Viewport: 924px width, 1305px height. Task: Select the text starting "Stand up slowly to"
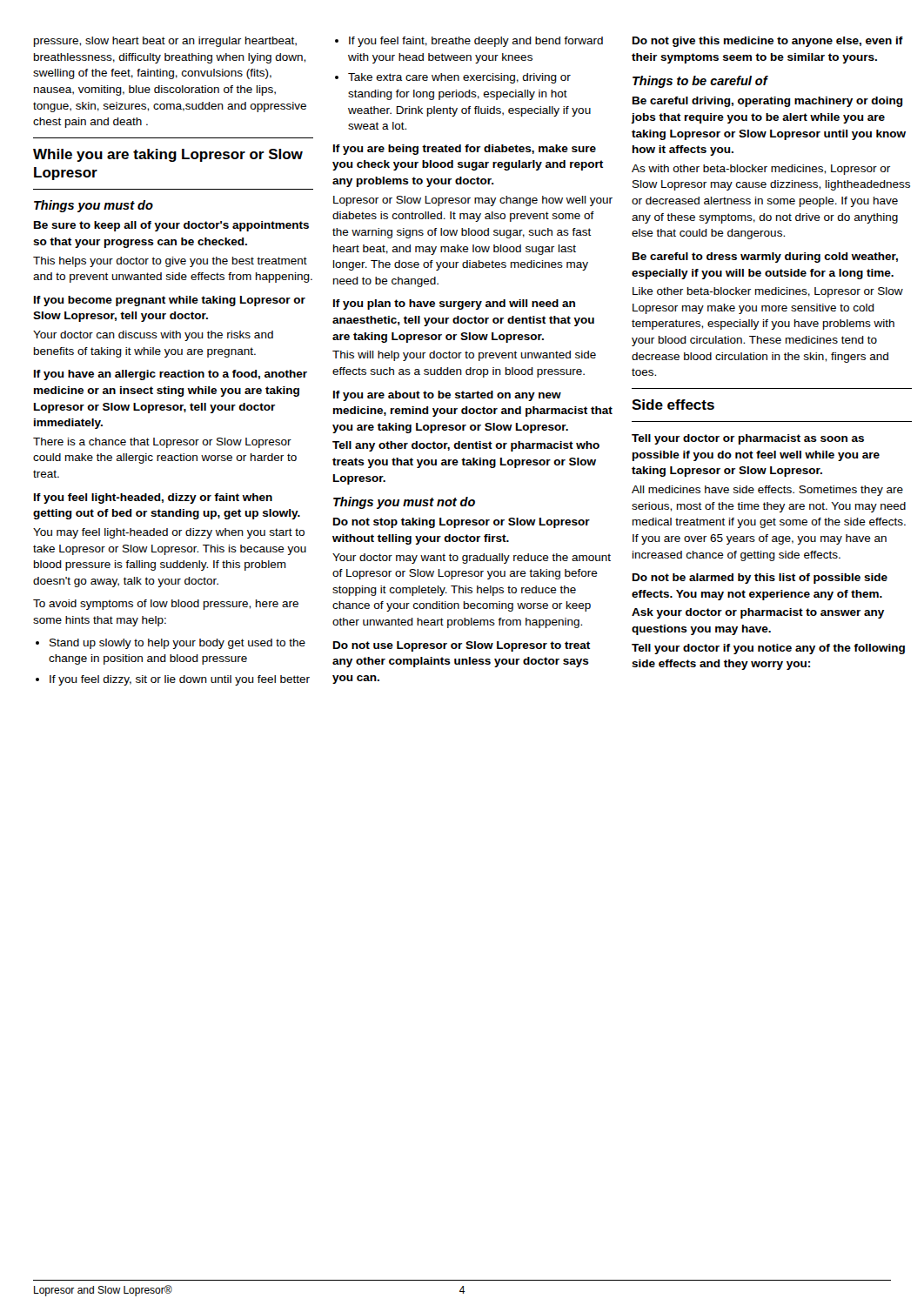pyautogui.click(x=177, y=650)
